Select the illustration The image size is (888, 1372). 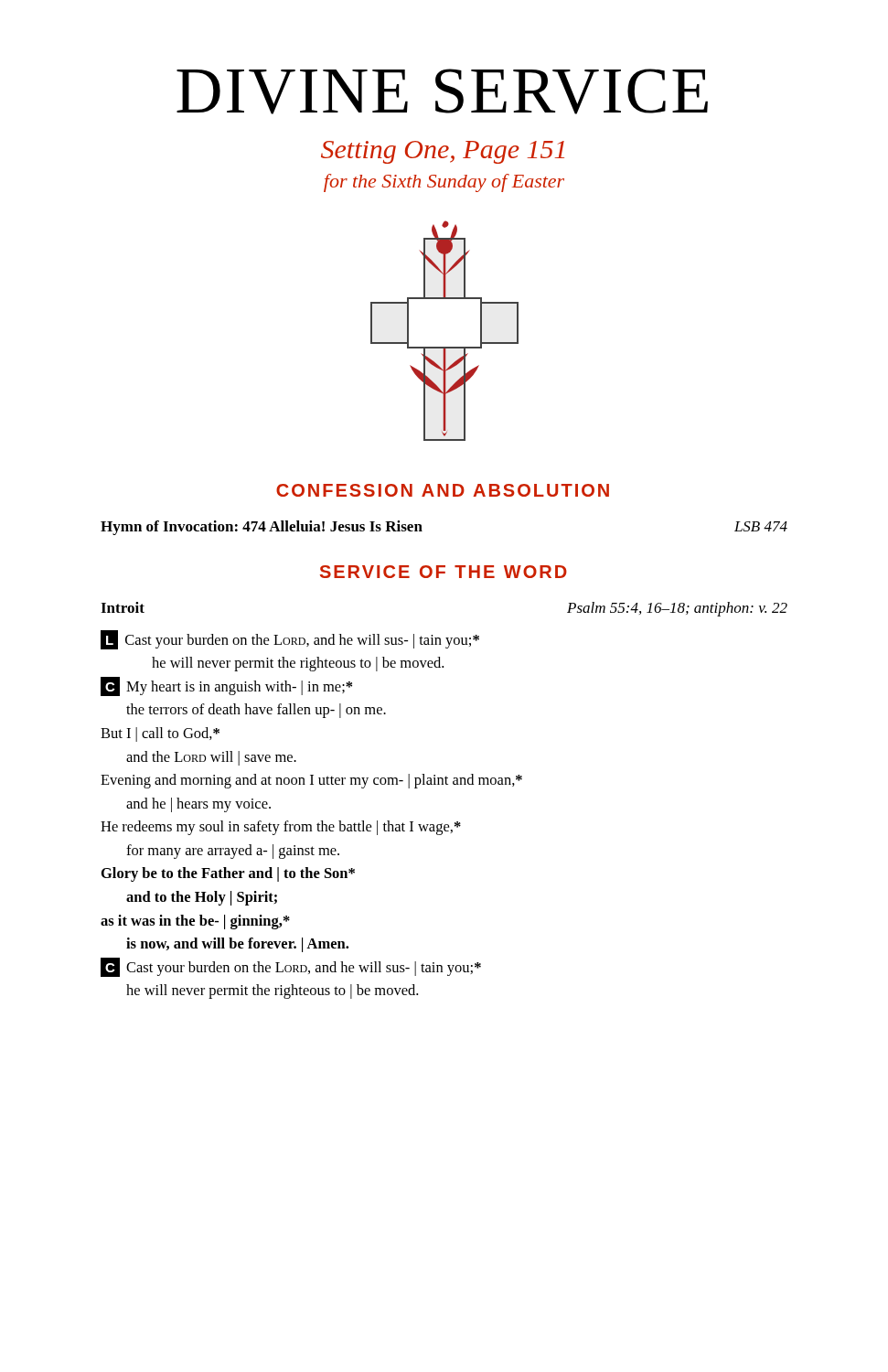tap(444, 332)
